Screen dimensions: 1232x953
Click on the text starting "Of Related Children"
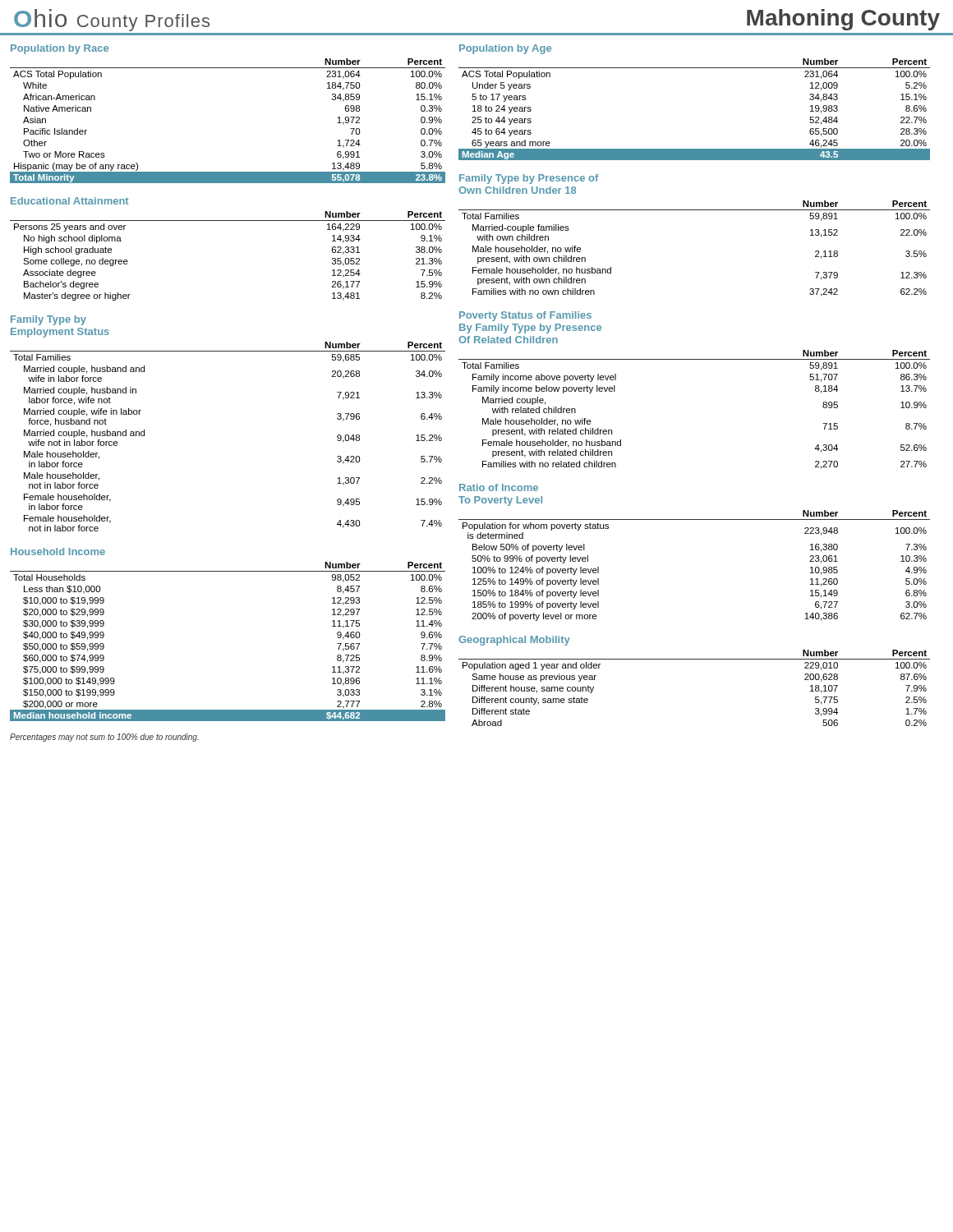tap(508, 340)
